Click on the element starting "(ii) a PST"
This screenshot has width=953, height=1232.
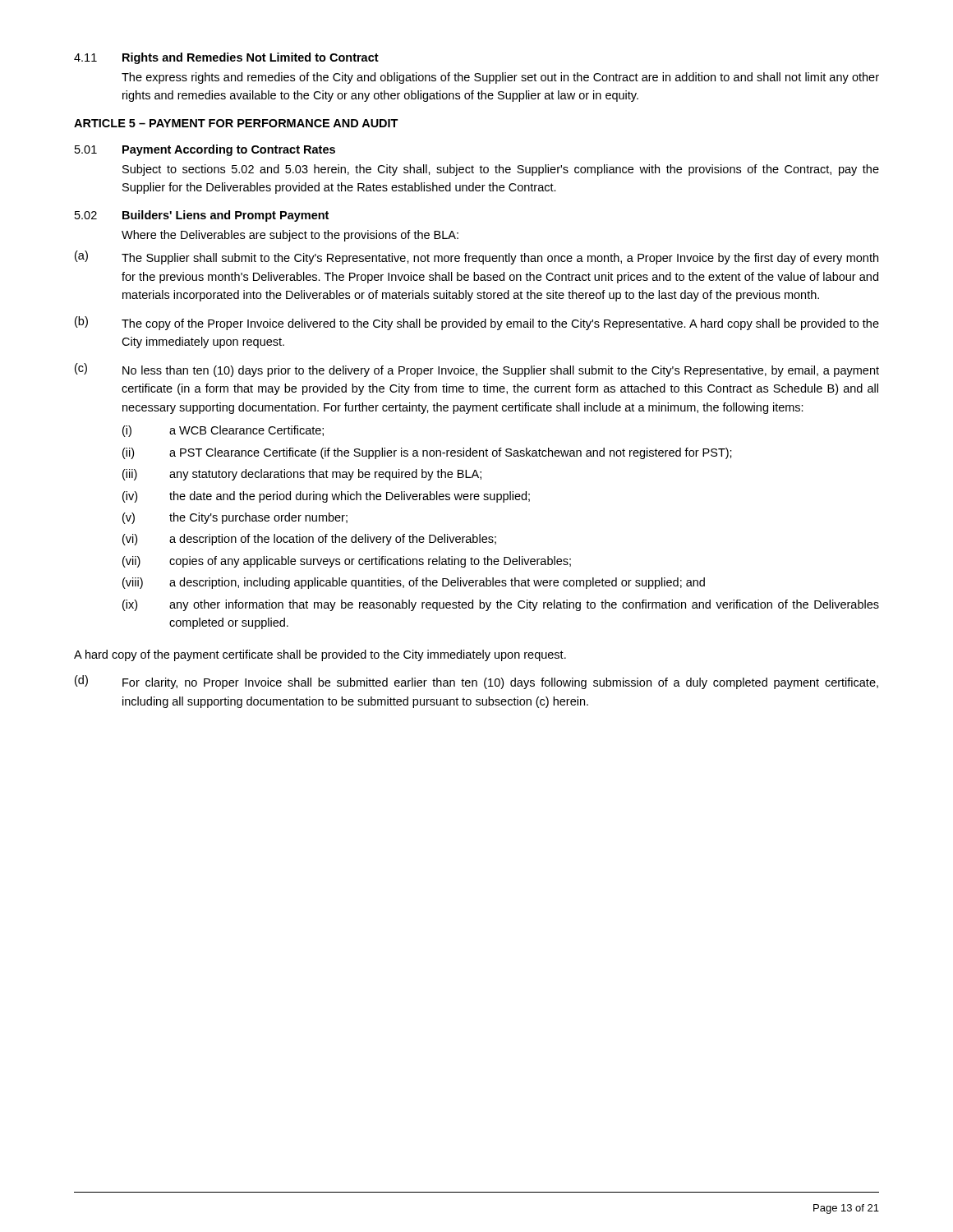click(x=500, y=452)
